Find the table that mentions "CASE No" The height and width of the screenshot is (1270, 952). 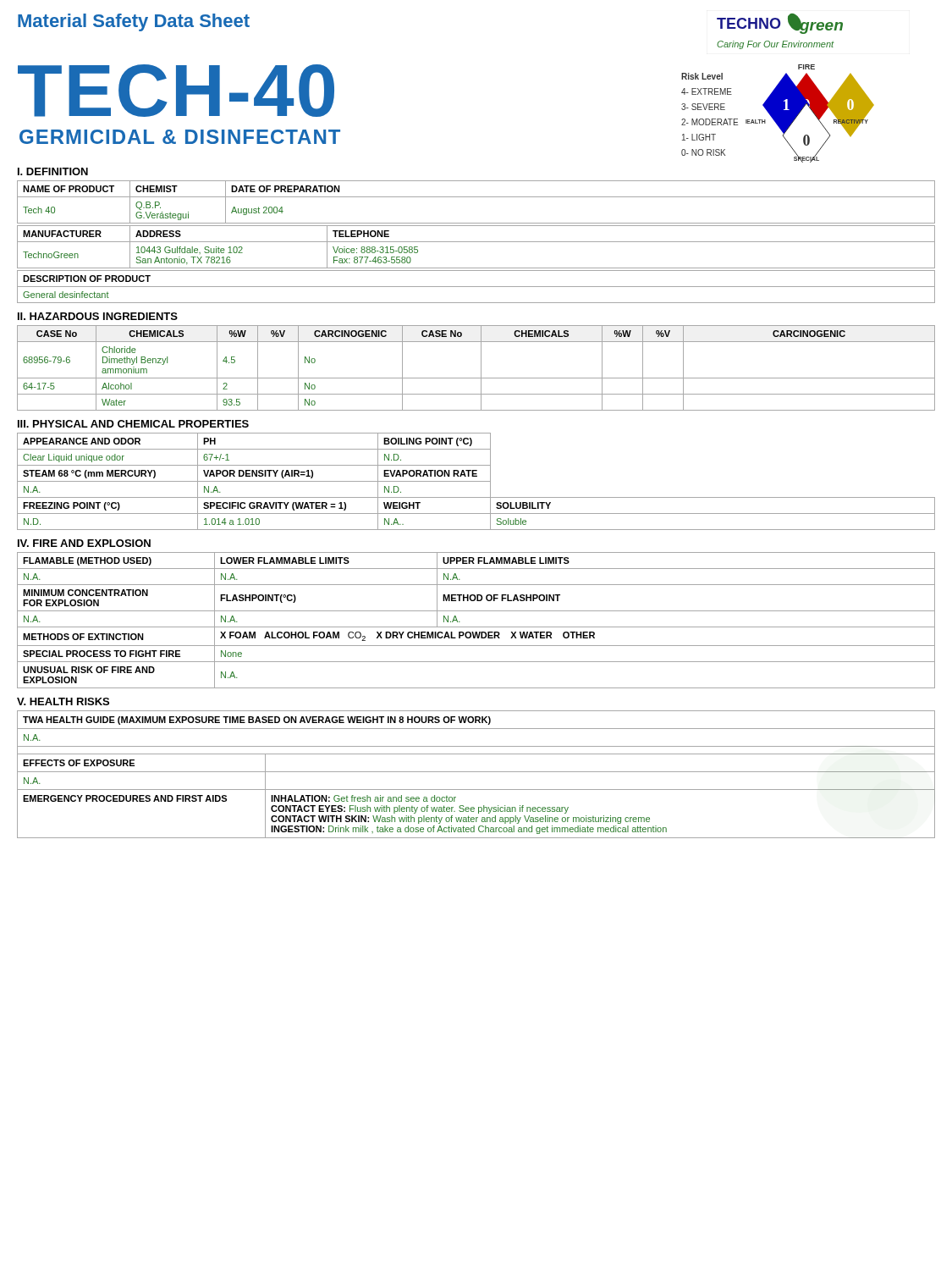point(476,368)
